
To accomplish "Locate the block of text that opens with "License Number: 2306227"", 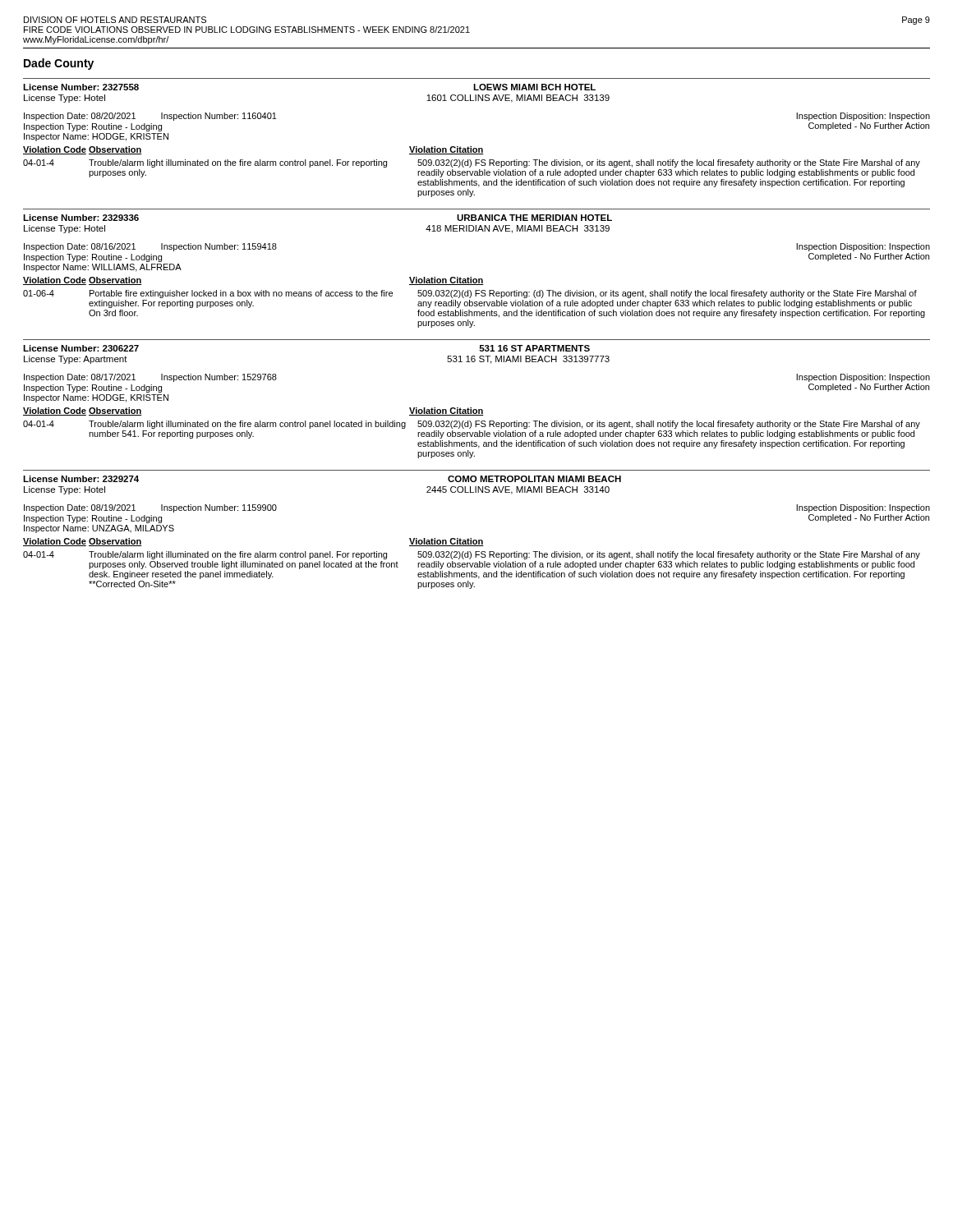I will coord(476,401).
